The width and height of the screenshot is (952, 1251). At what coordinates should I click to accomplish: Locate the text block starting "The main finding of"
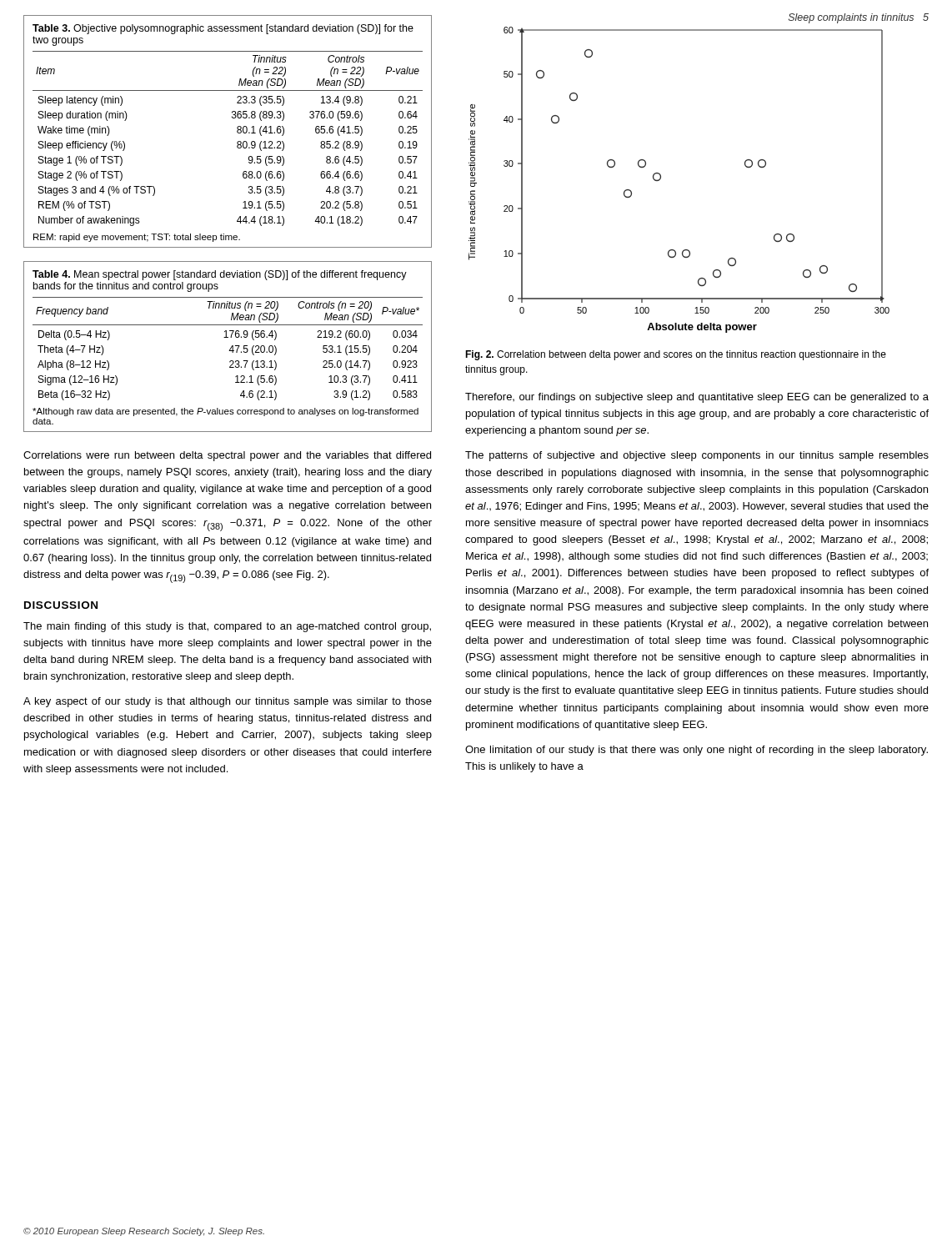point(228,651)
